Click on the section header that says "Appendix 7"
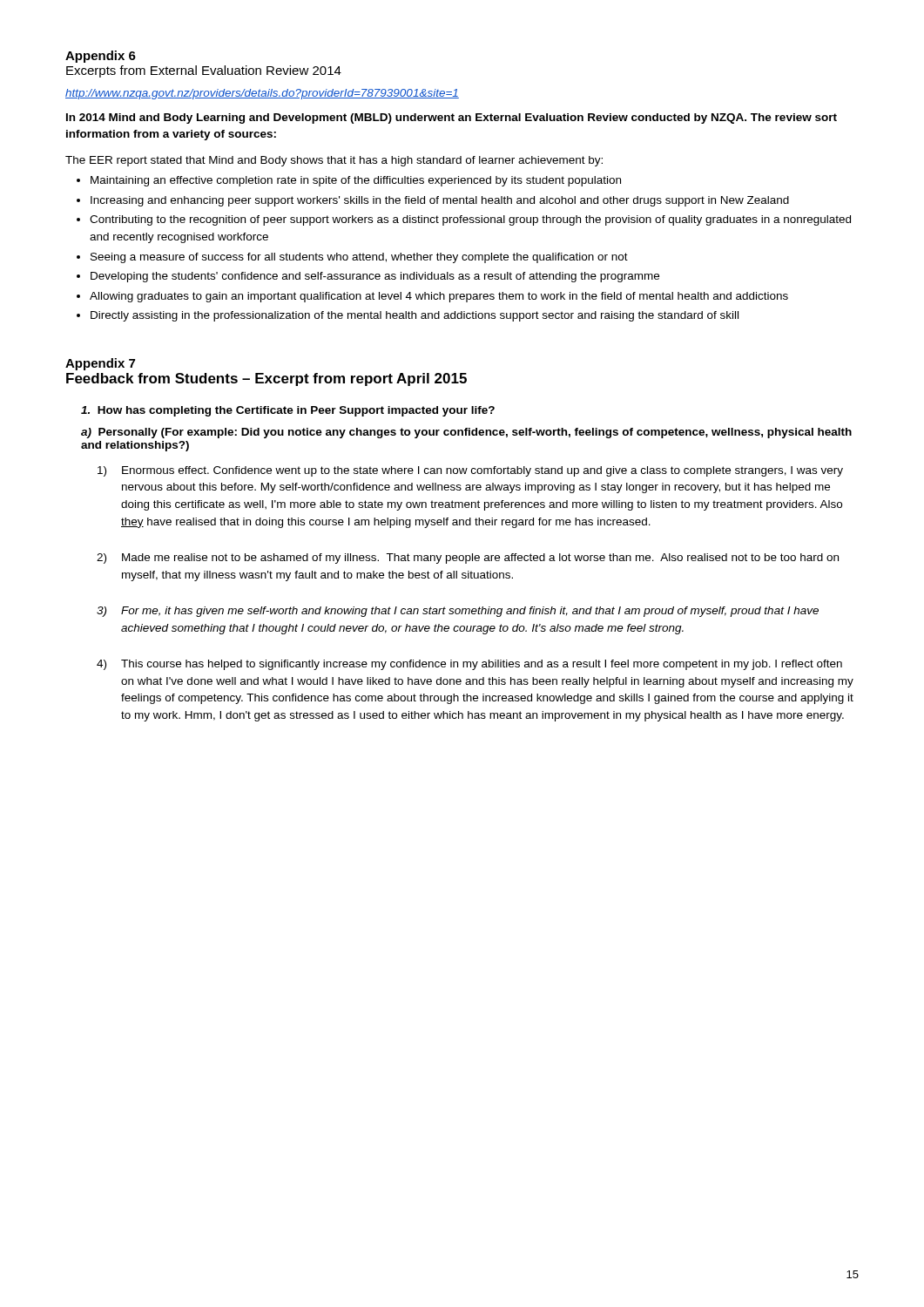The image size is (924, 1307). point(101,363)
